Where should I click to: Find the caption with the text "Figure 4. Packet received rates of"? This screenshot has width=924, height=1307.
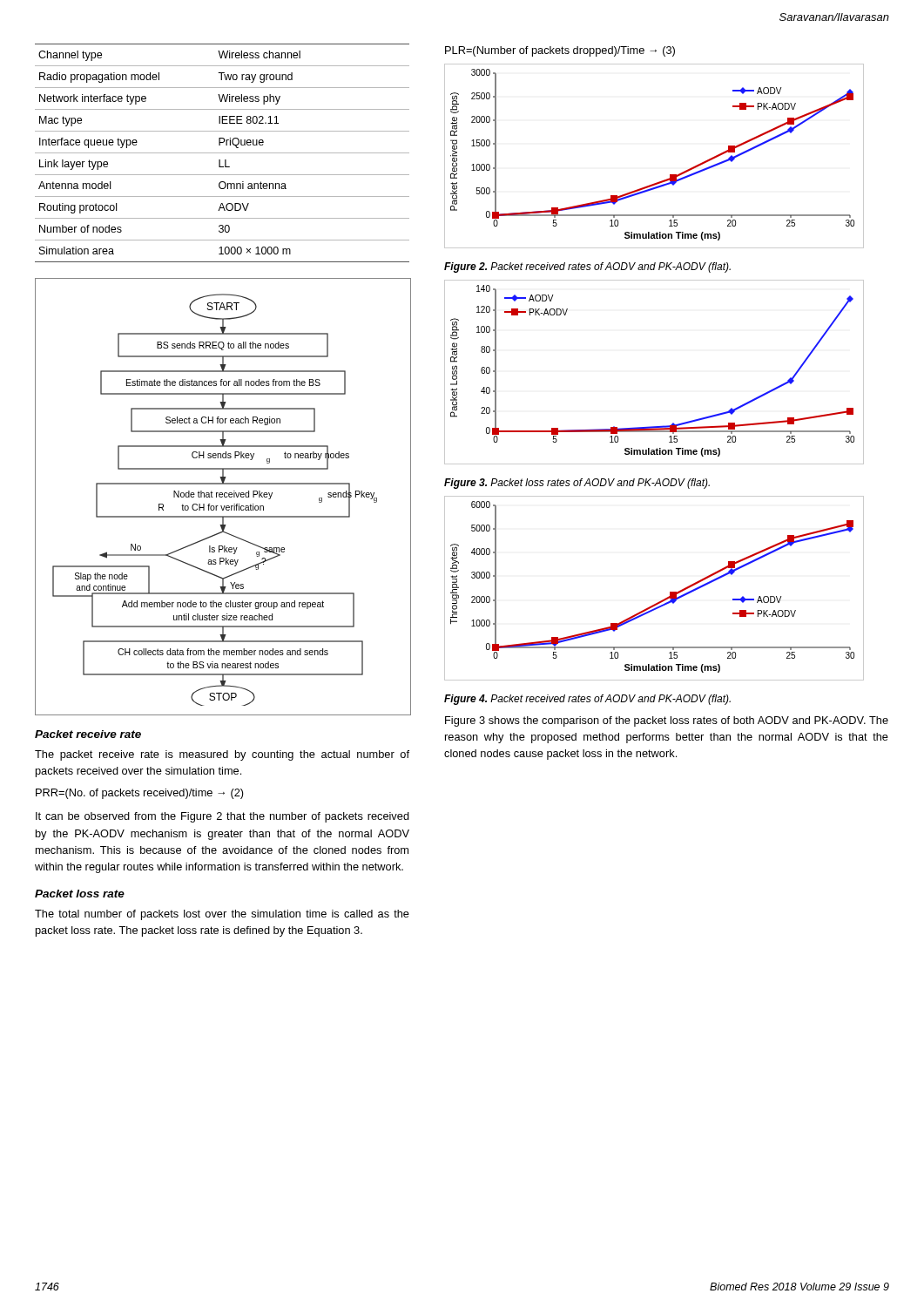[588, 699]
